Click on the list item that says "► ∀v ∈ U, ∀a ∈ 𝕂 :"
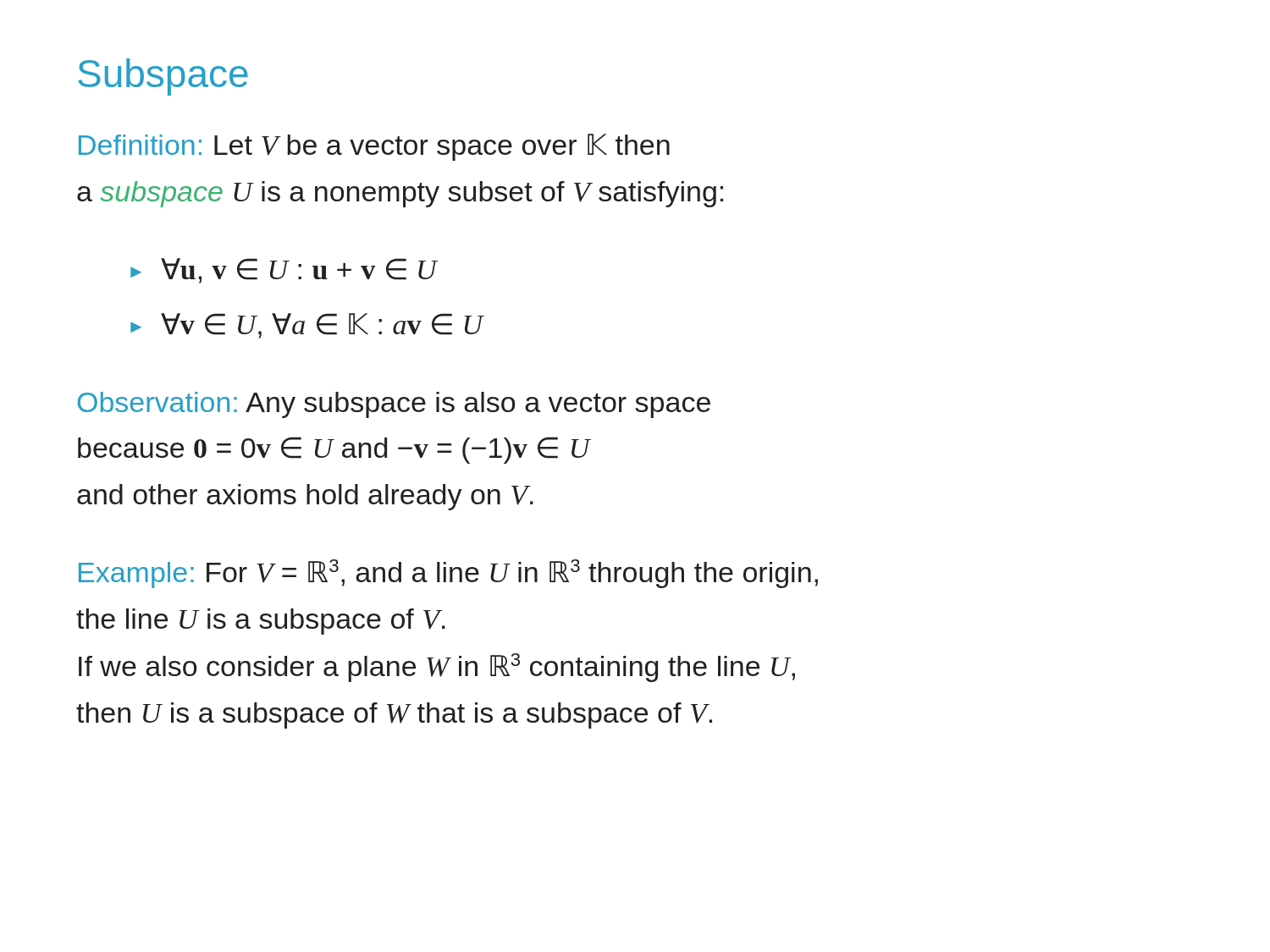This screenshot has width=1270, height=952. (305, 325)
